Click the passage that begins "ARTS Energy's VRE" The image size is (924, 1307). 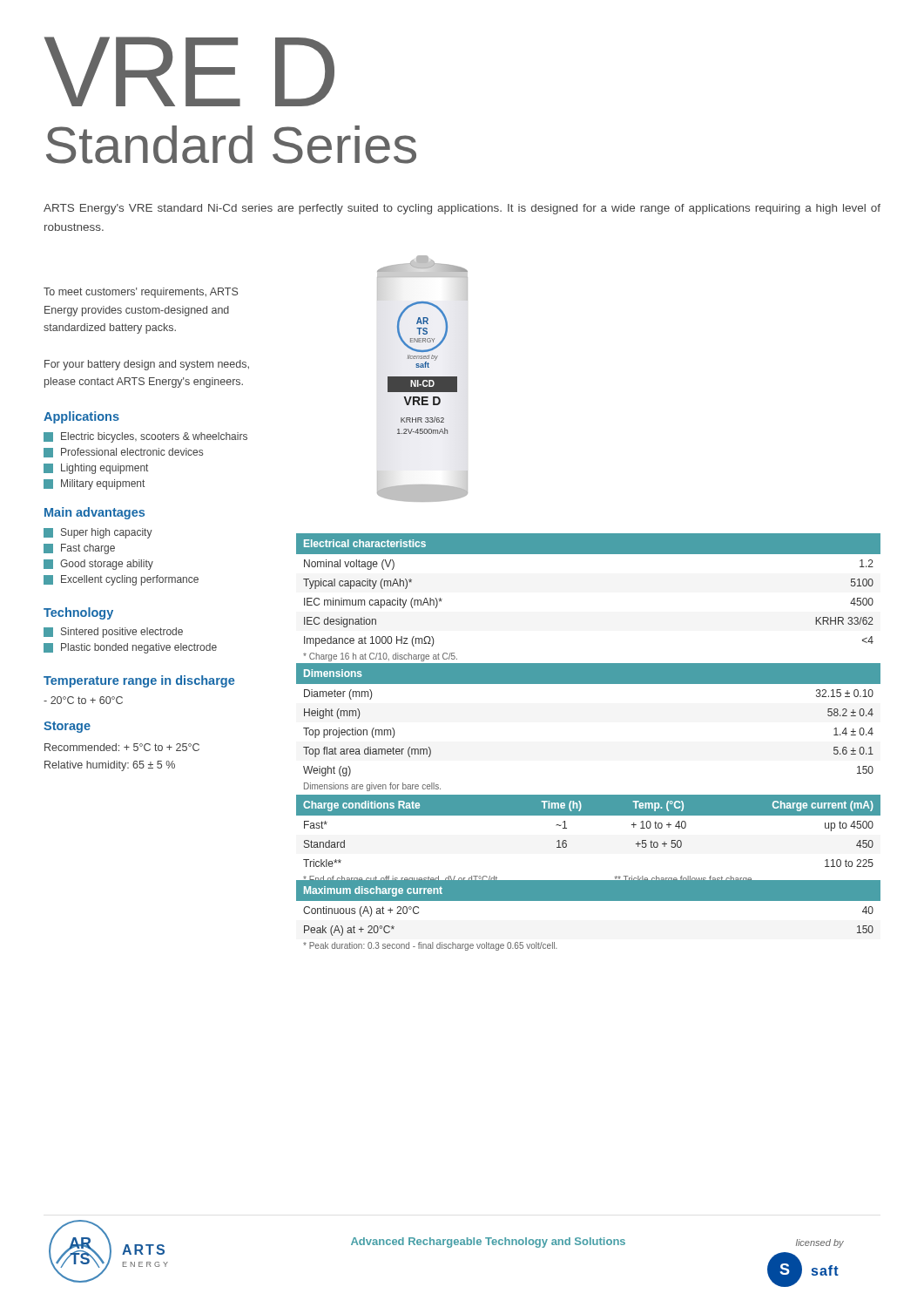(462, 217)
